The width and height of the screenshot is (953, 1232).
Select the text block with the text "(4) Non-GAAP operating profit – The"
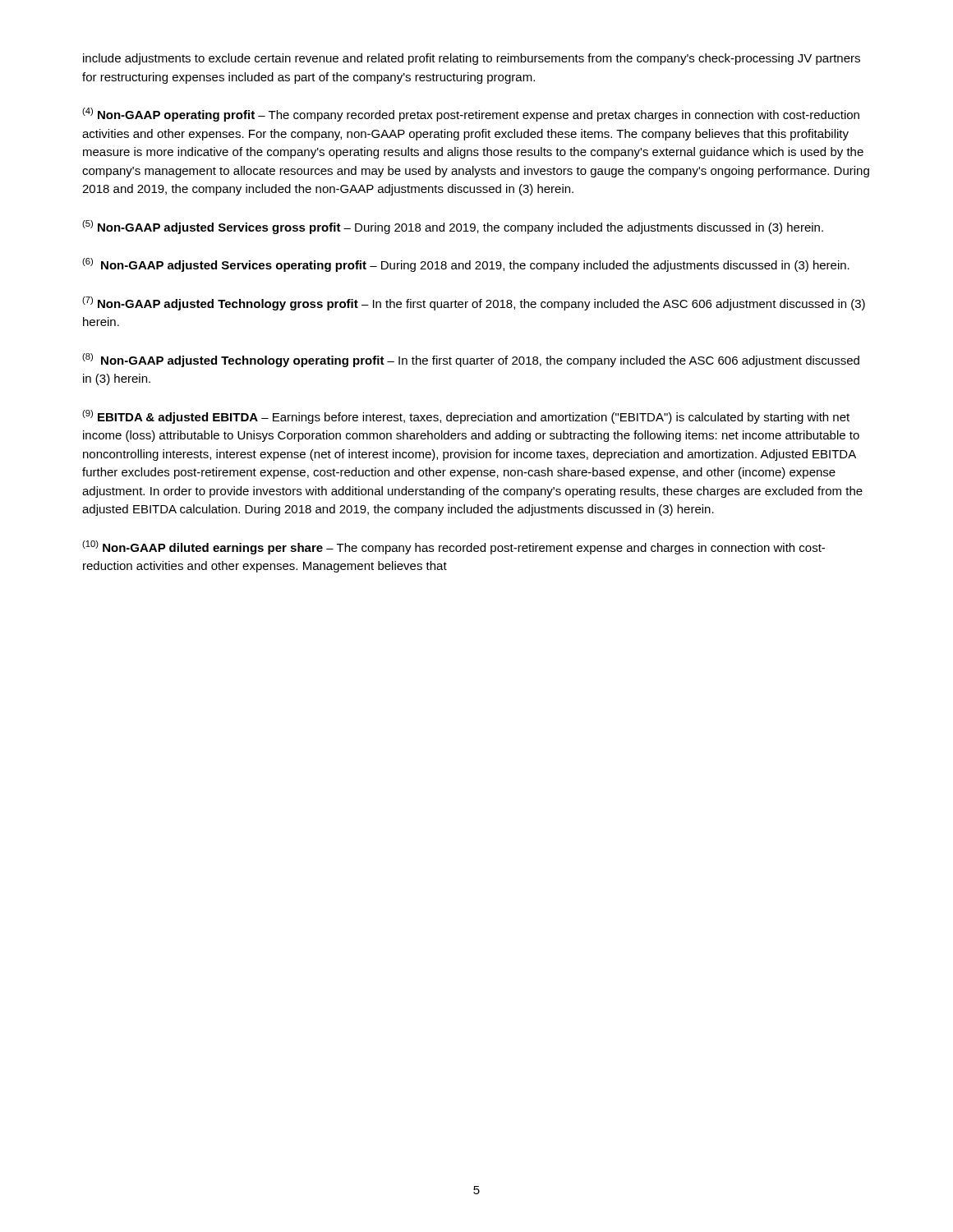[476, 151]
